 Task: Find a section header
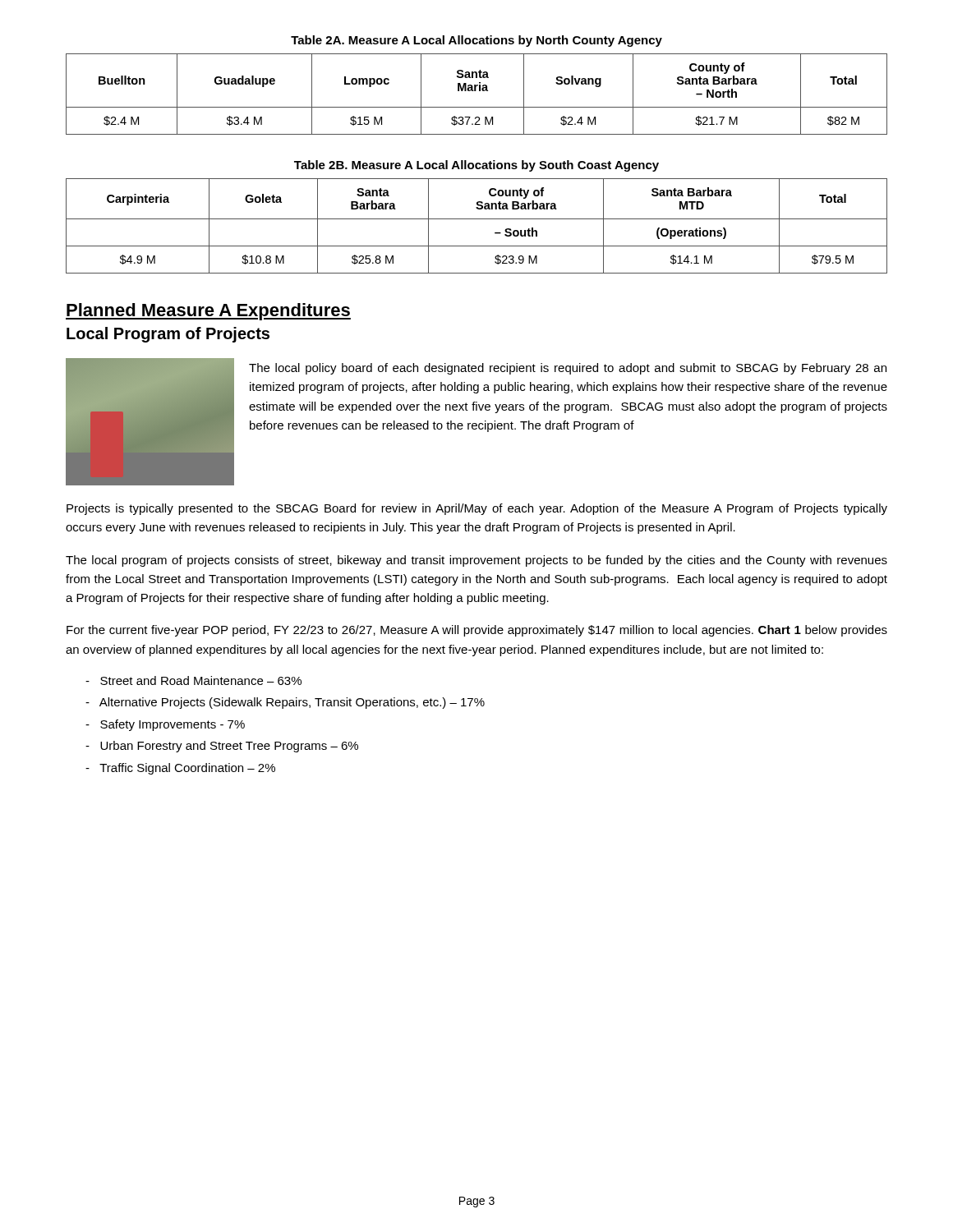pos(168,333)
